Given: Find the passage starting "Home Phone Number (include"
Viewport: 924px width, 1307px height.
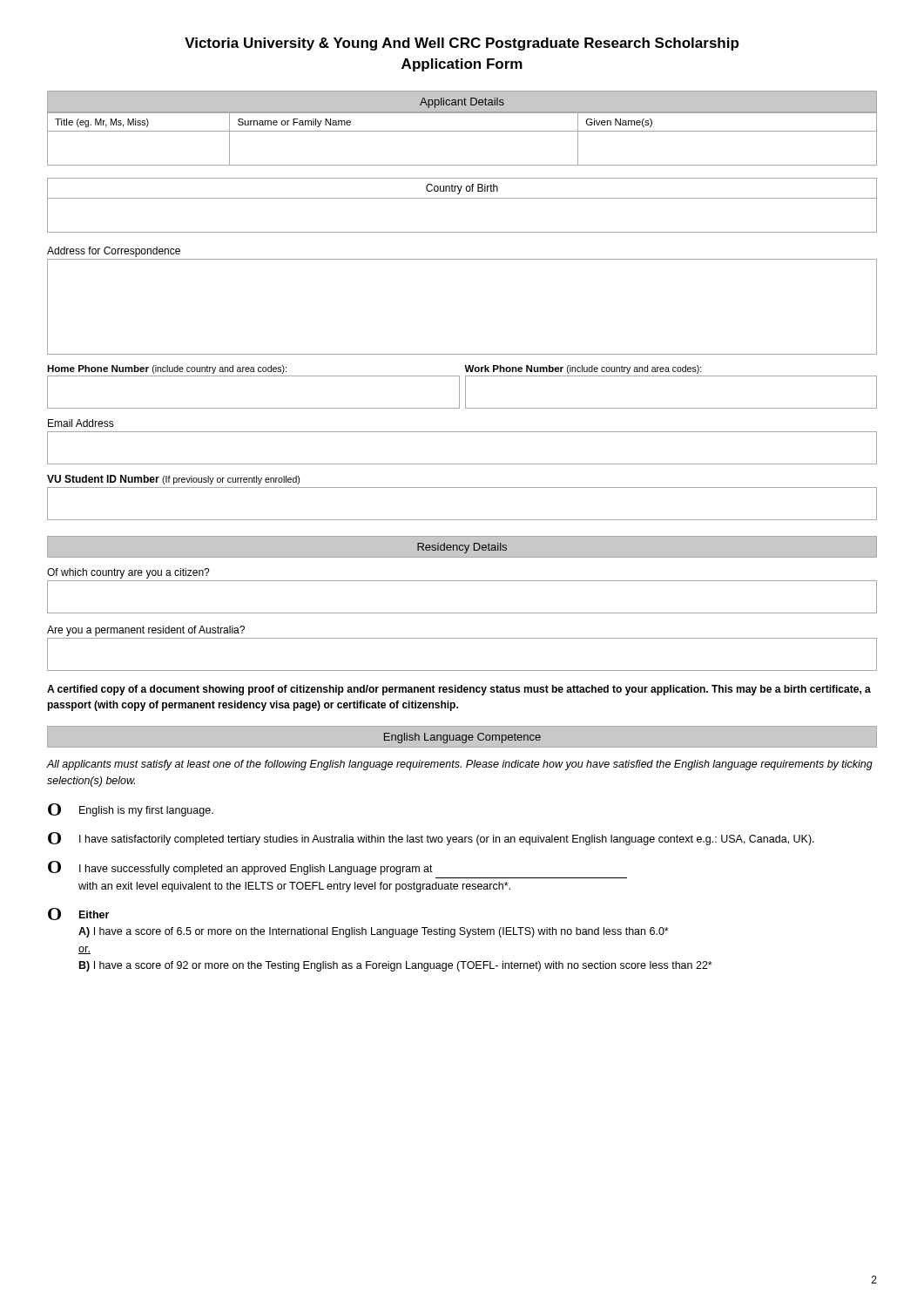Looking at the screenshot, I should (x=167, y=368).
